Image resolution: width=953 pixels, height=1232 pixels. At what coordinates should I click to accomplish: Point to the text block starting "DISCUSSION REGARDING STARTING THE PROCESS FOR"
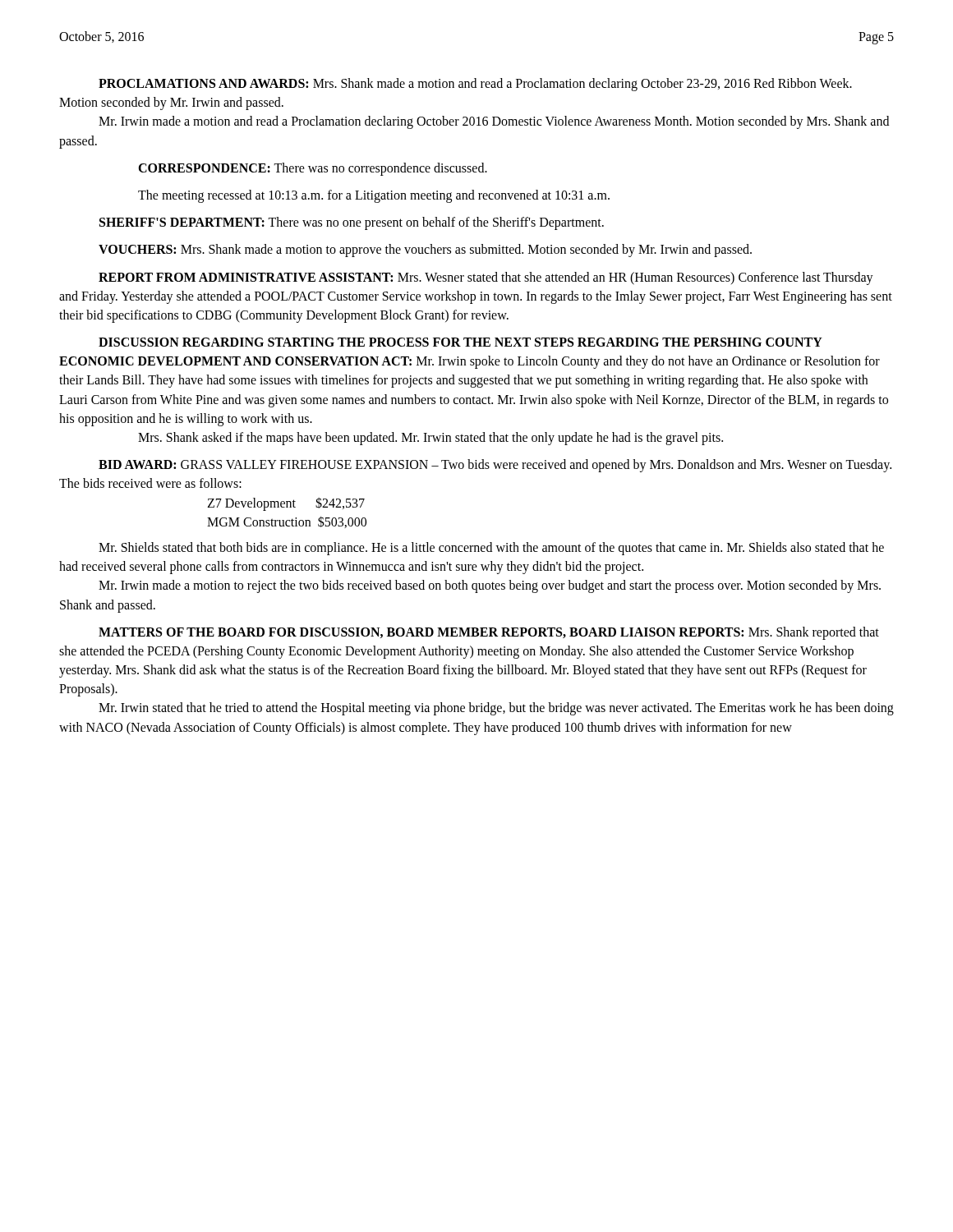[476, 390]
